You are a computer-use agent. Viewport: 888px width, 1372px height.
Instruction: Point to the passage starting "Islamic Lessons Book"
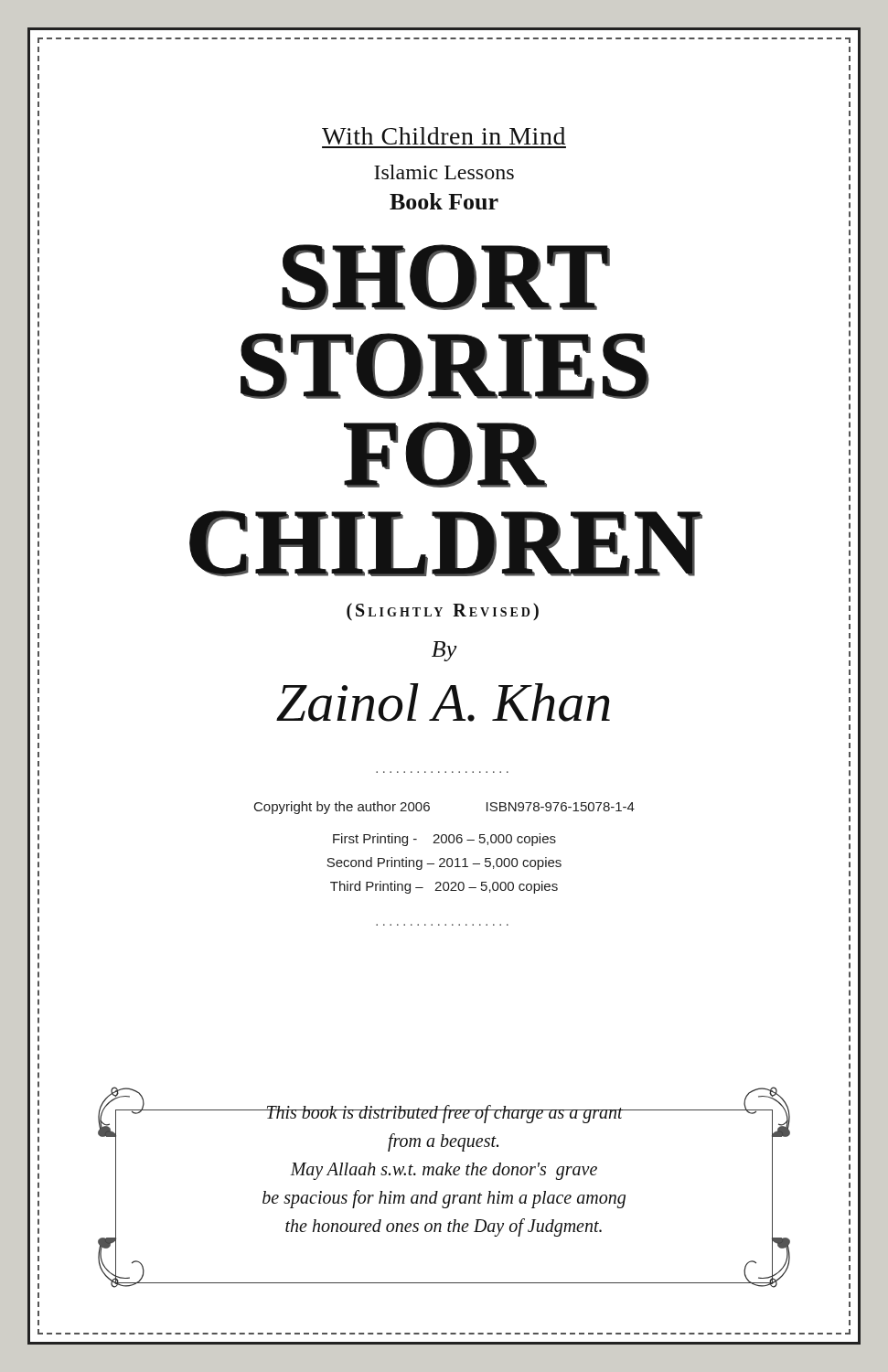(444, 188)
